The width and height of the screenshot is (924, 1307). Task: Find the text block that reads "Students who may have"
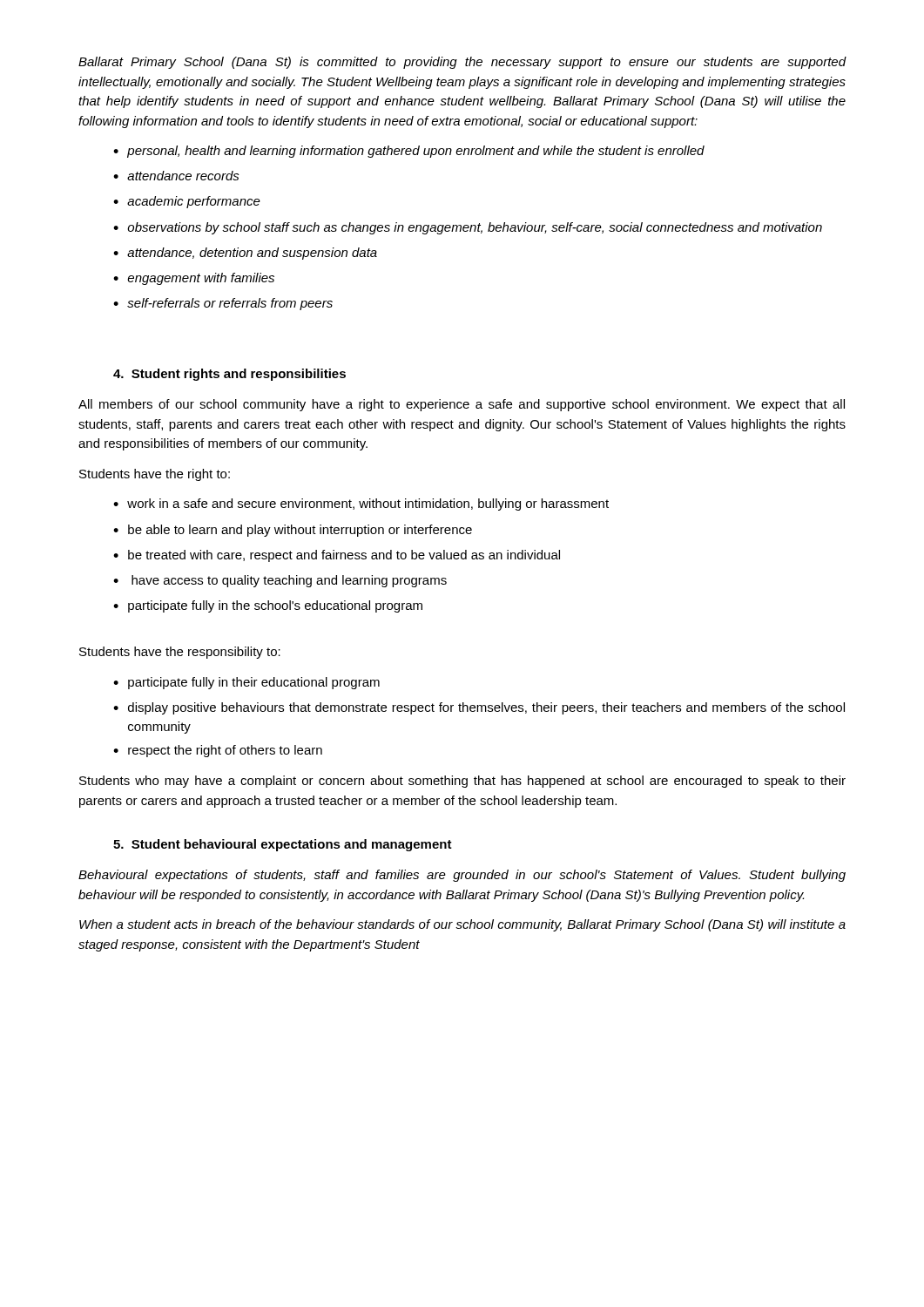pos(462,790)
